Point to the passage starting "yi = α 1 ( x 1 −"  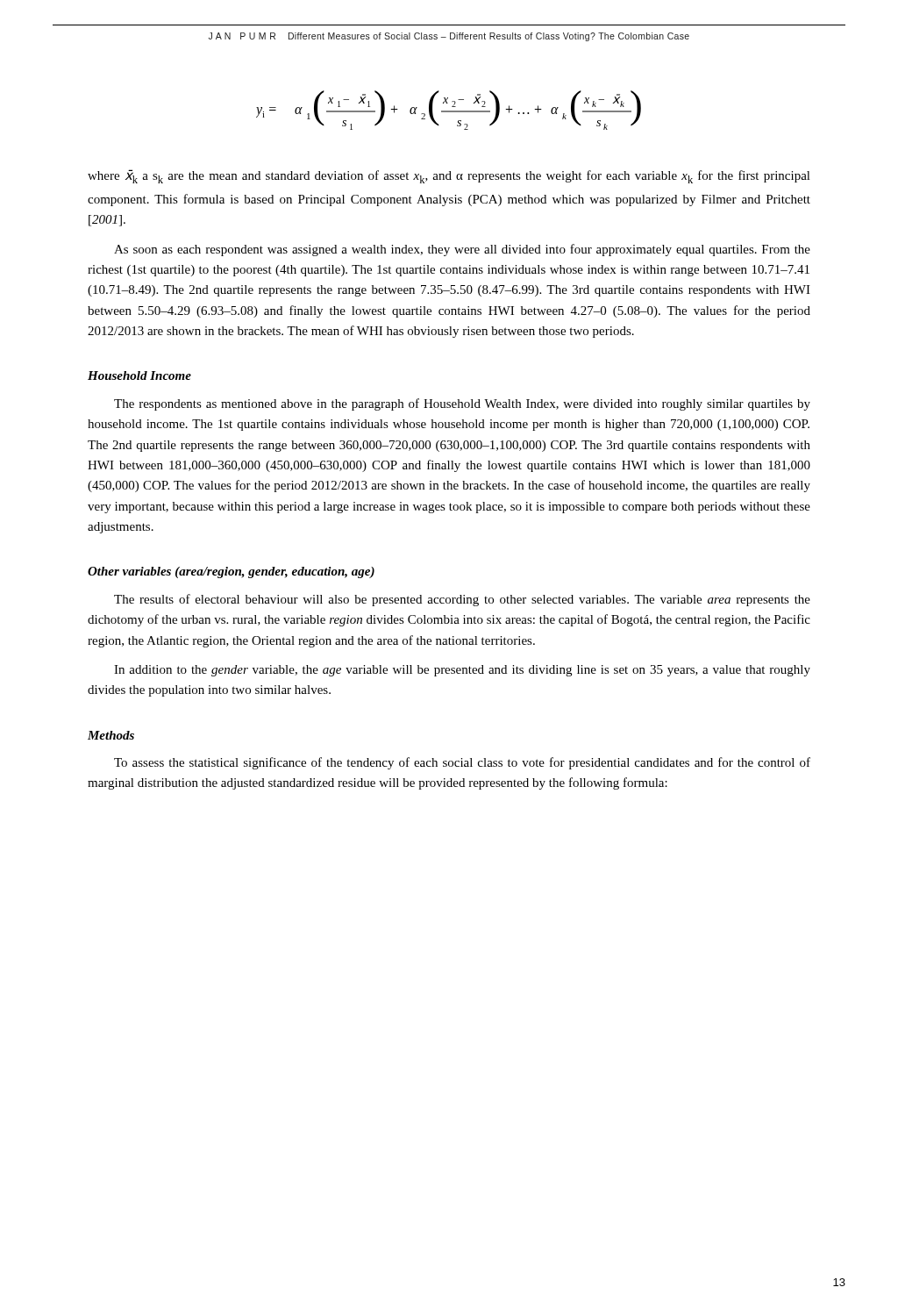[x=449, y=109]
